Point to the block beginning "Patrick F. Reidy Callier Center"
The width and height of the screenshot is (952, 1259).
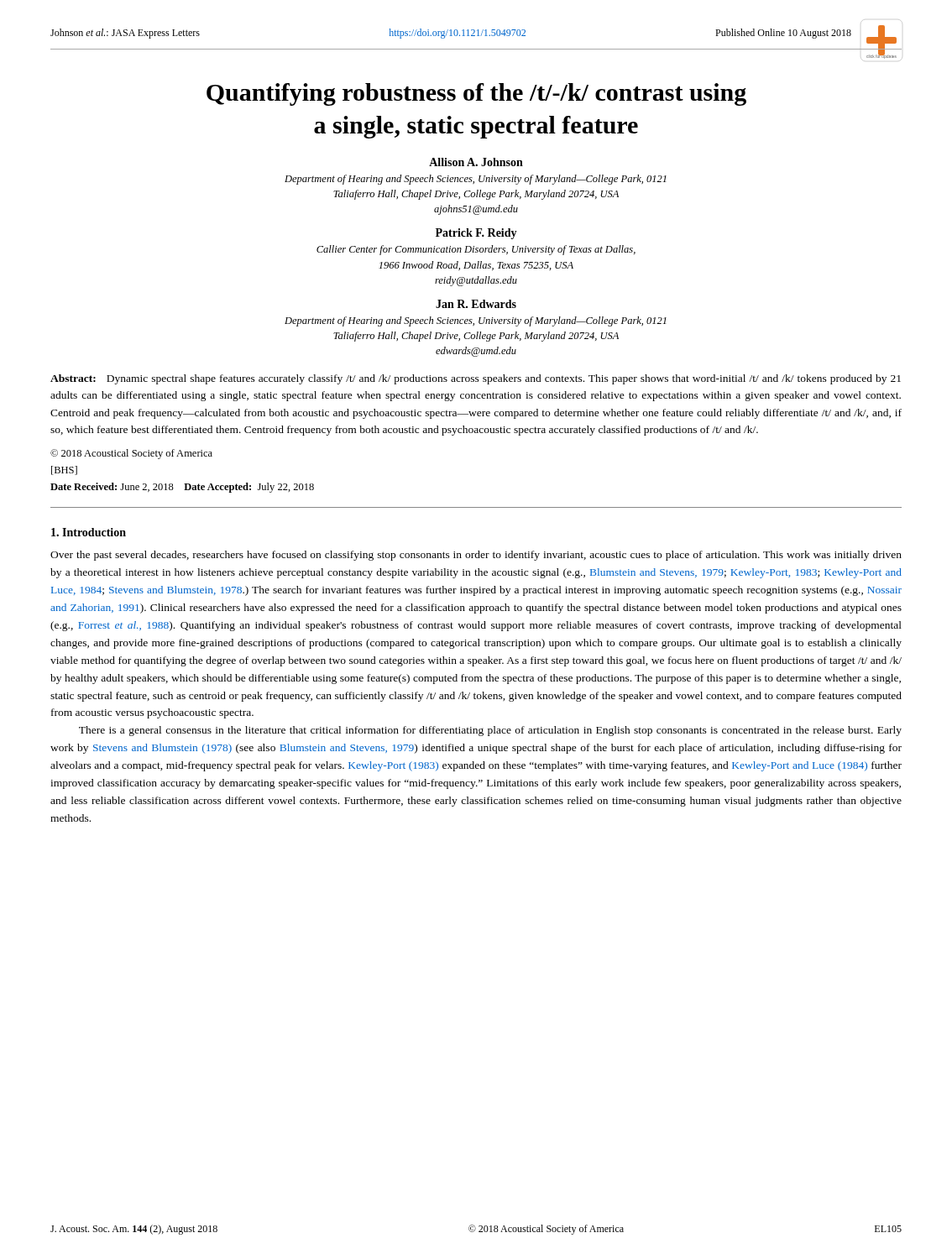point(476,257)
